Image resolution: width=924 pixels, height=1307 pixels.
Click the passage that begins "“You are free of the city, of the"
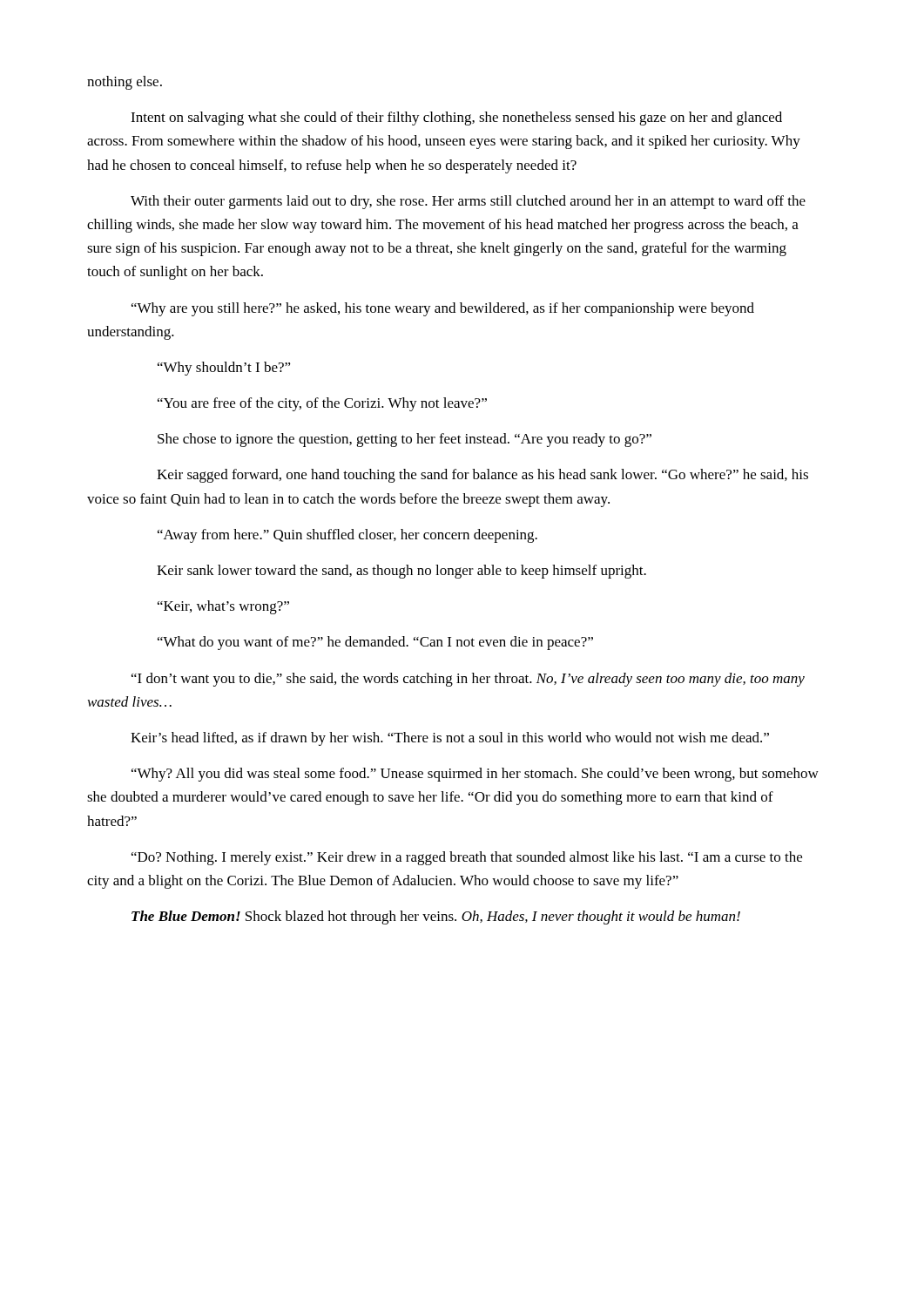pos(453,403)
